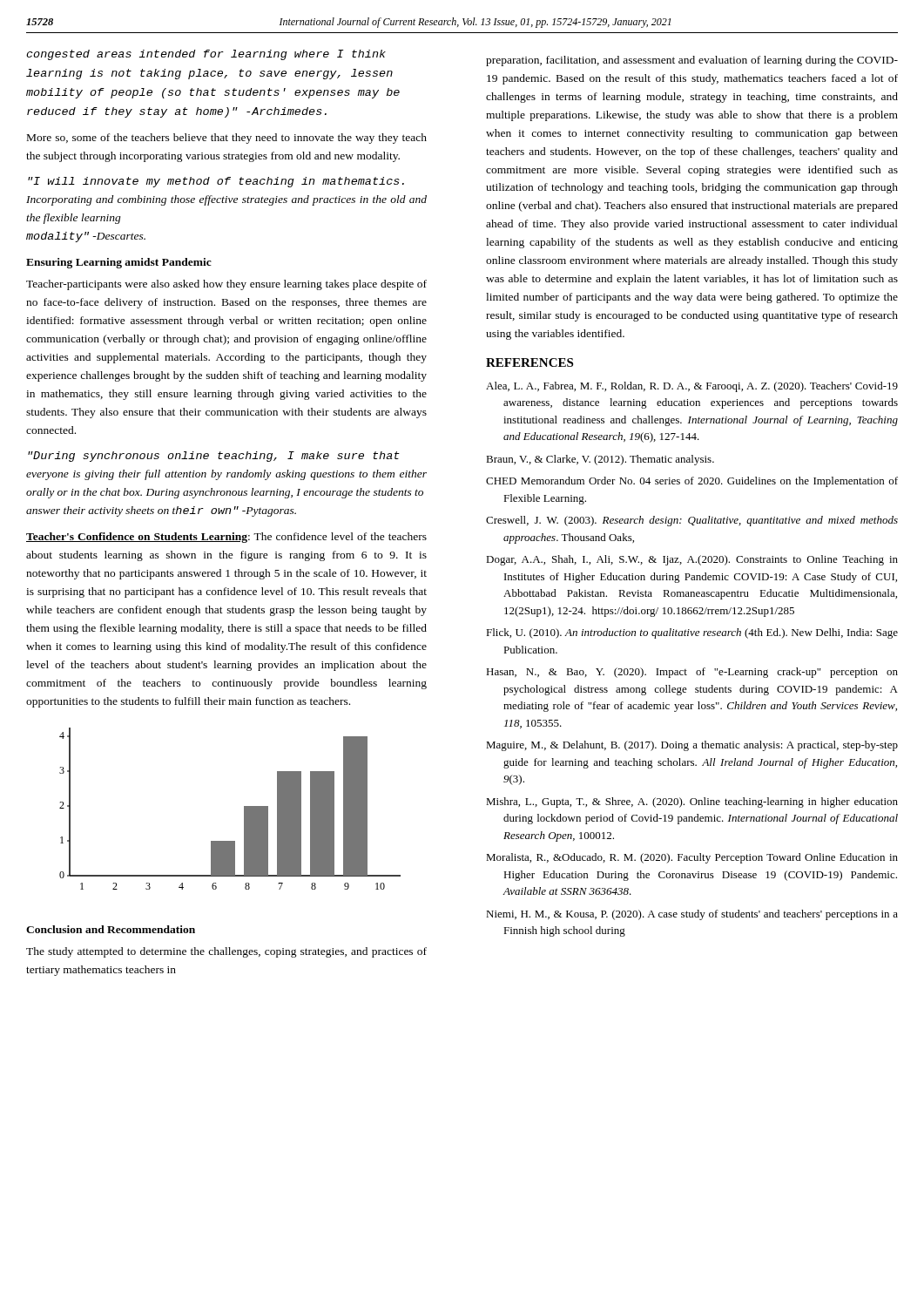Click on the text block with the text "Flick, U. (2010). An introduction to qualitative research"

(x=692, y=641)
